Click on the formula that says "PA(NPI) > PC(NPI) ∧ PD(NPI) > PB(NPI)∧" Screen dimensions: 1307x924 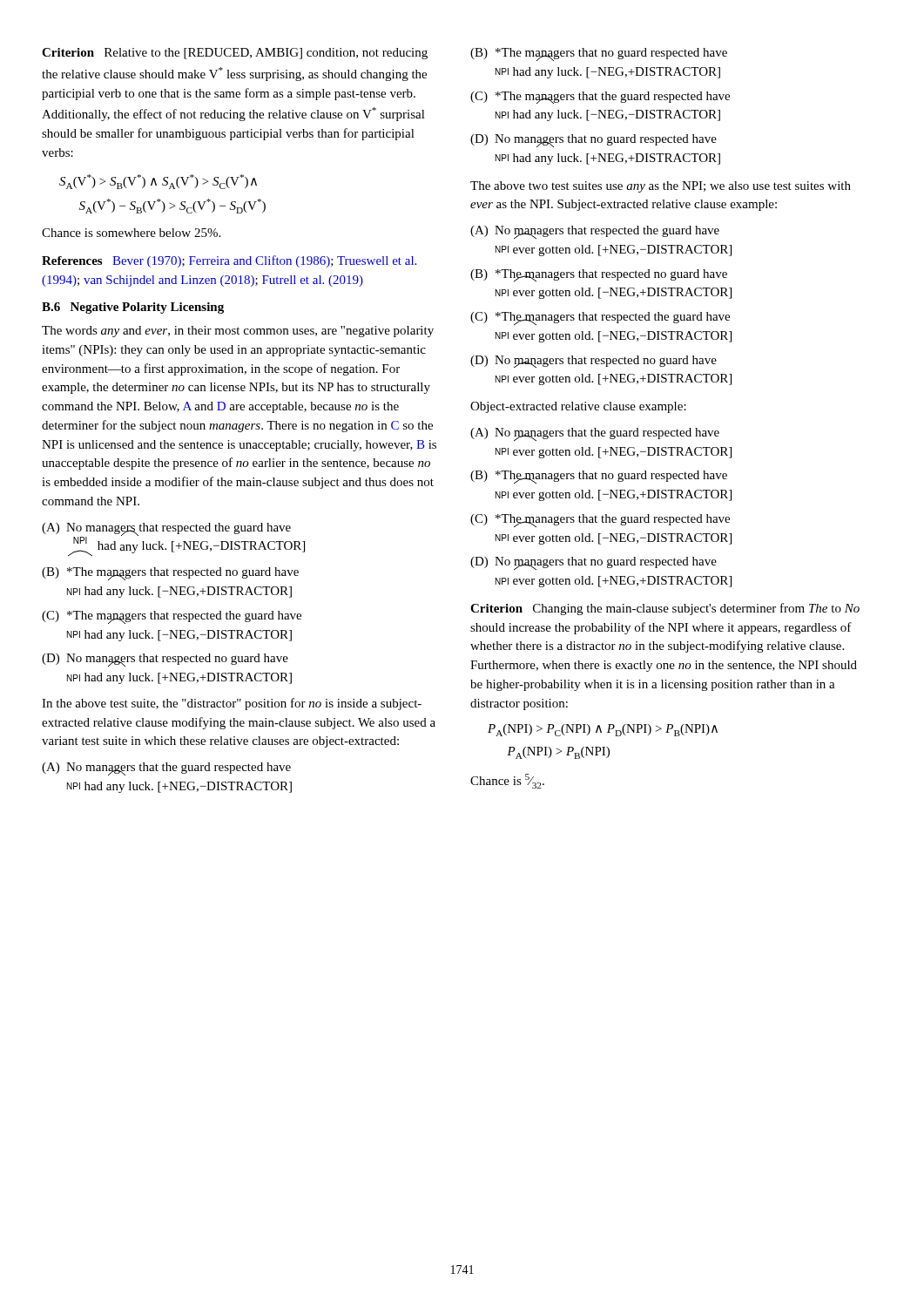(679, 741)
